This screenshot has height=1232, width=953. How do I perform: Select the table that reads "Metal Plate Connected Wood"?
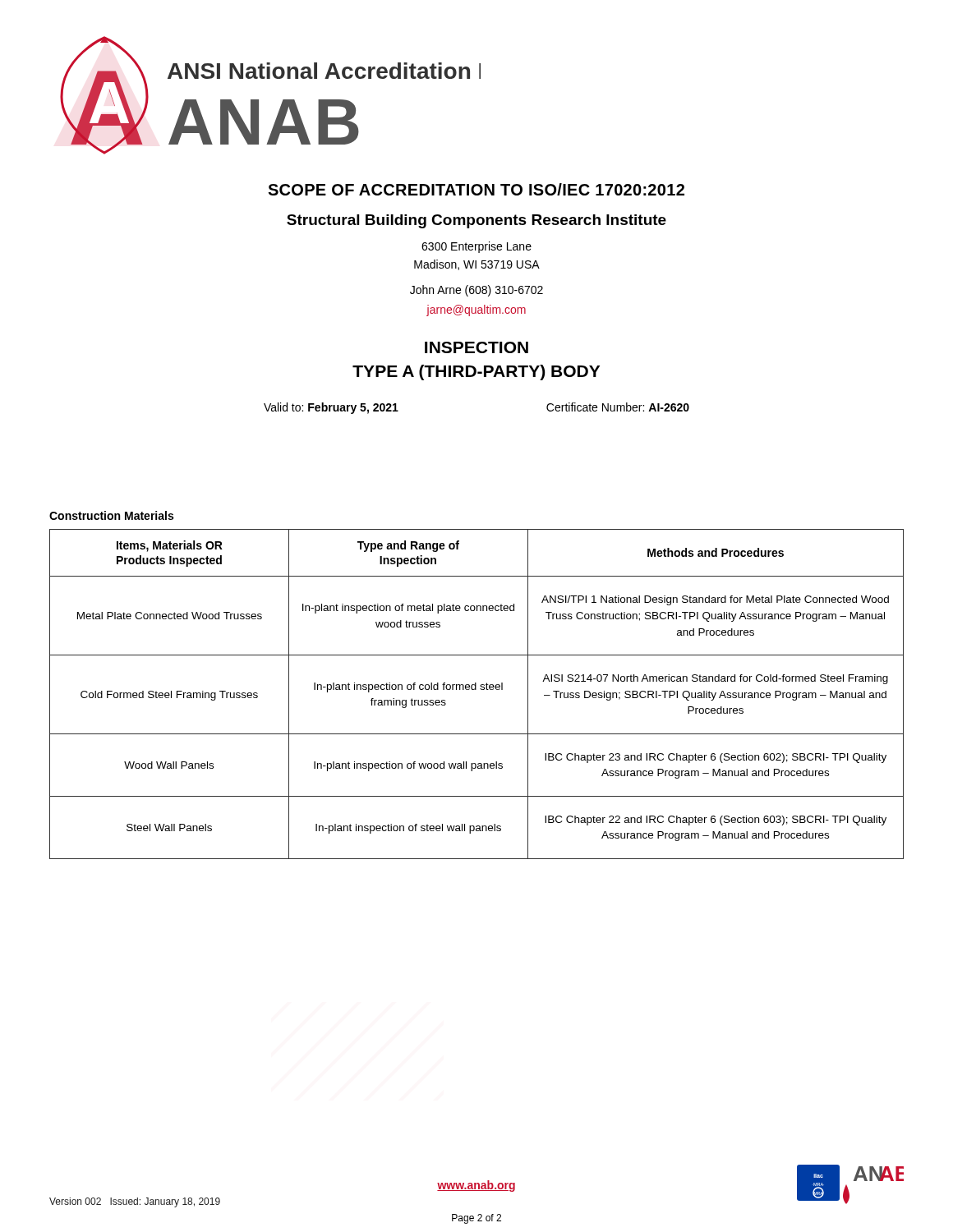click(x=476, y=694)
